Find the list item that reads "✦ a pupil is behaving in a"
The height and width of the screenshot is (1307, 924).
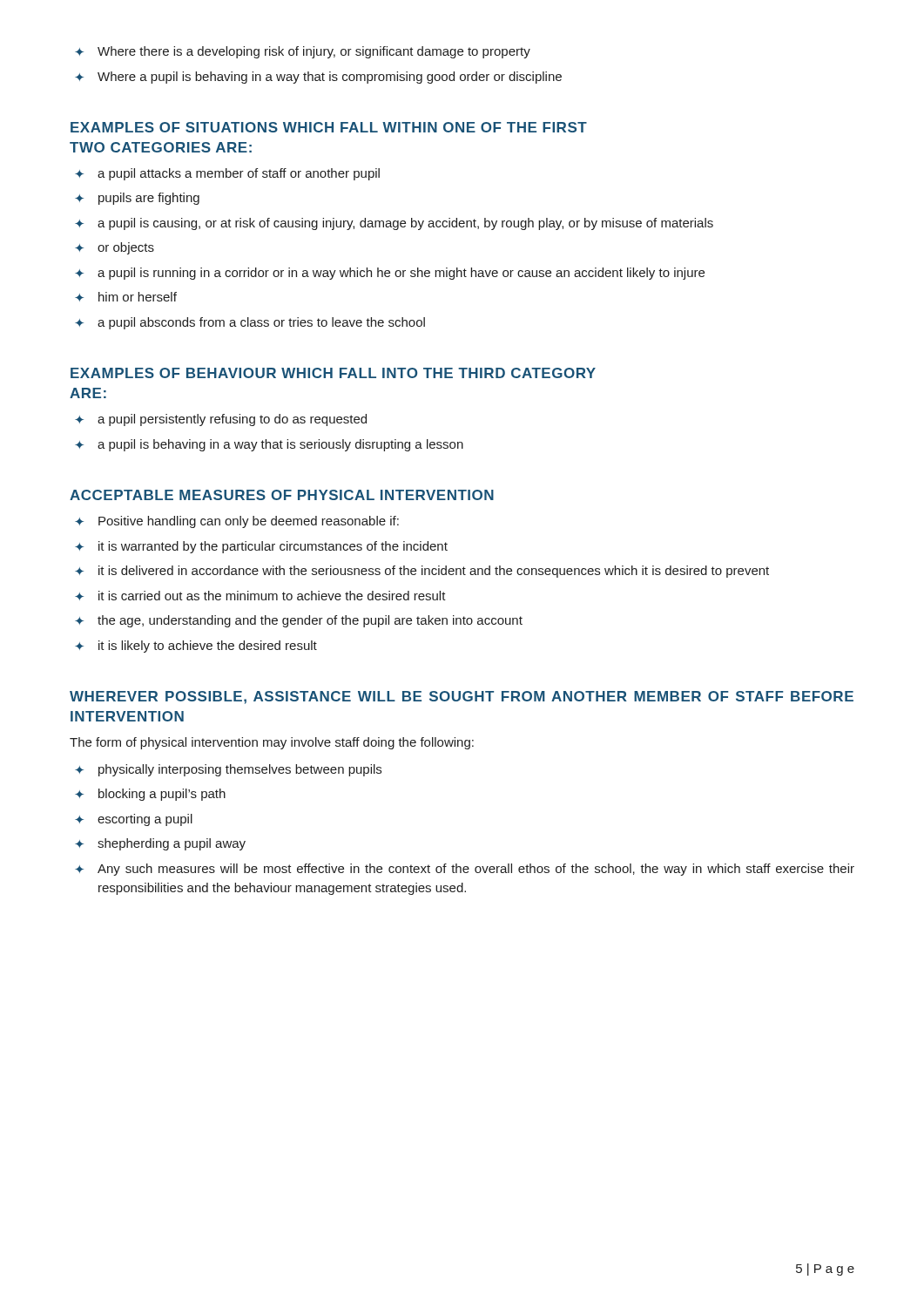462,445
